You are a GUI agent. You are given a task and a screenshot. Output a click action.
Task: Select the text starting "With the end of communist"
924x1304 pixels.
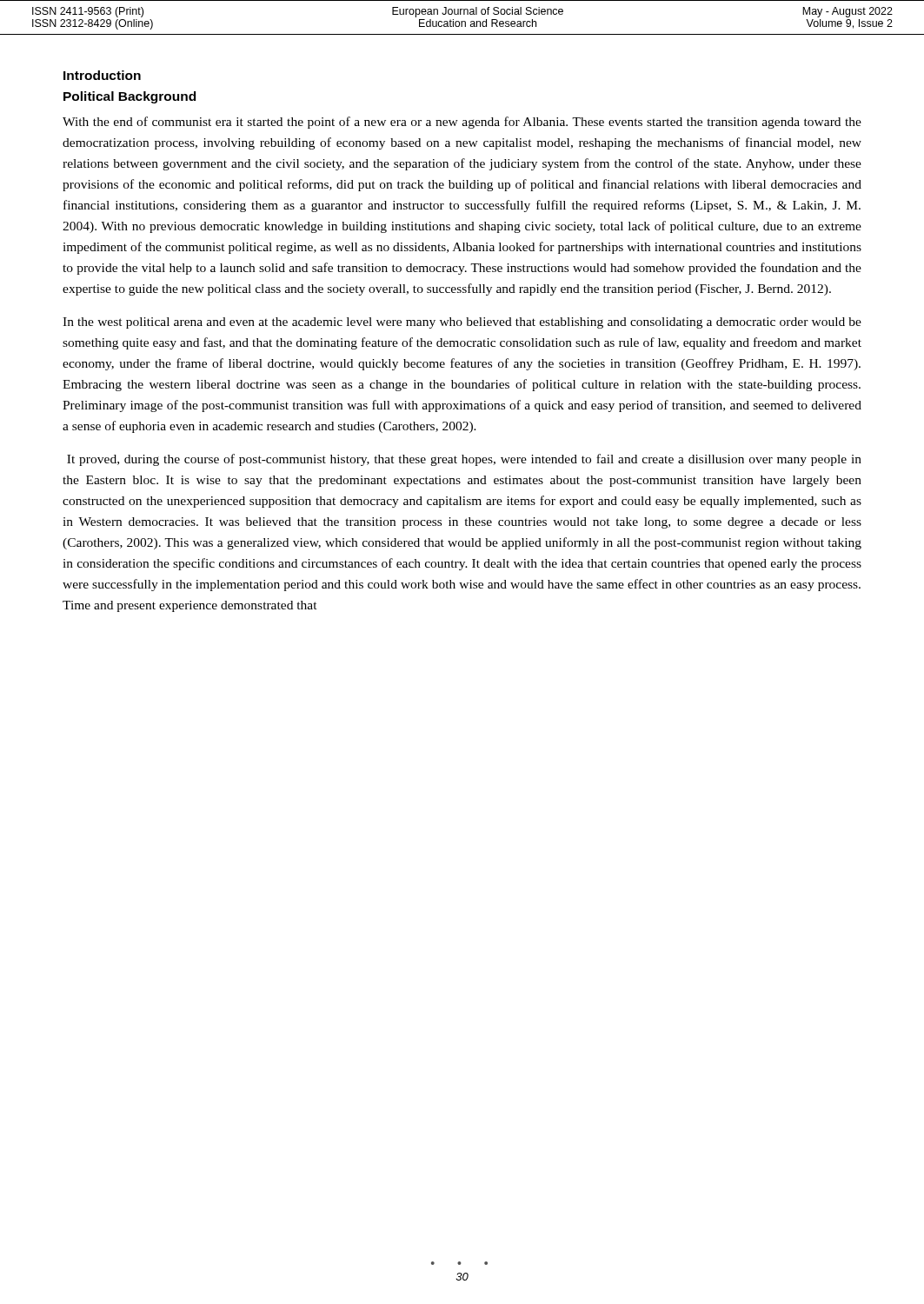click(x=462, y=205)
